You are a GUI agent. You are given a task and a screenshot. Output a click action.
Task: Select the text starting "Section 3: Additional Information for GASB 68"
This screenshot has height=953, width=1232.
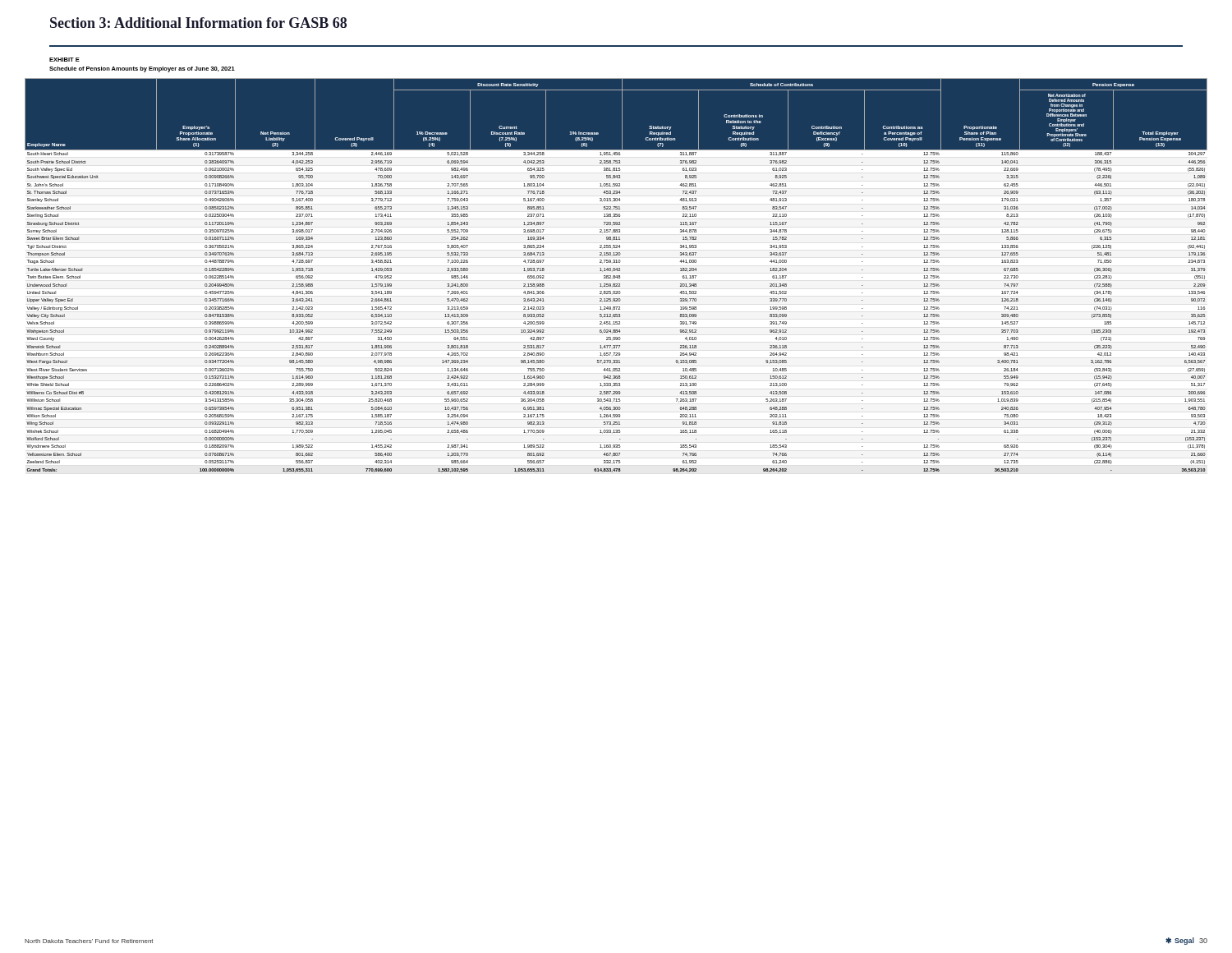(x=198, y=23)
